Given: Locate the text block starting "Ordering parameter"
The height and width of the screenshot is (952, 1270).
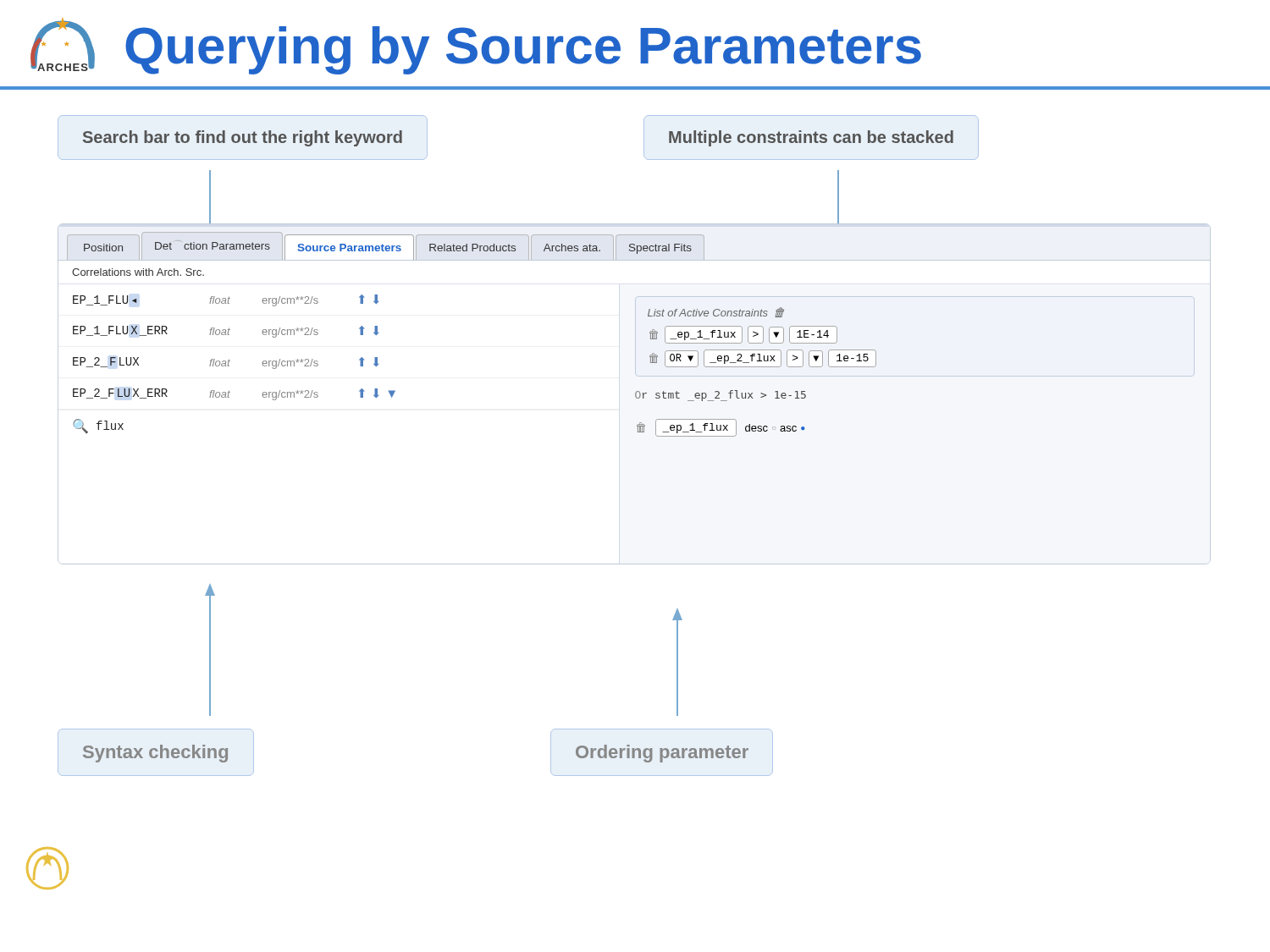Looking at the screenshot, I should point(662,752).
